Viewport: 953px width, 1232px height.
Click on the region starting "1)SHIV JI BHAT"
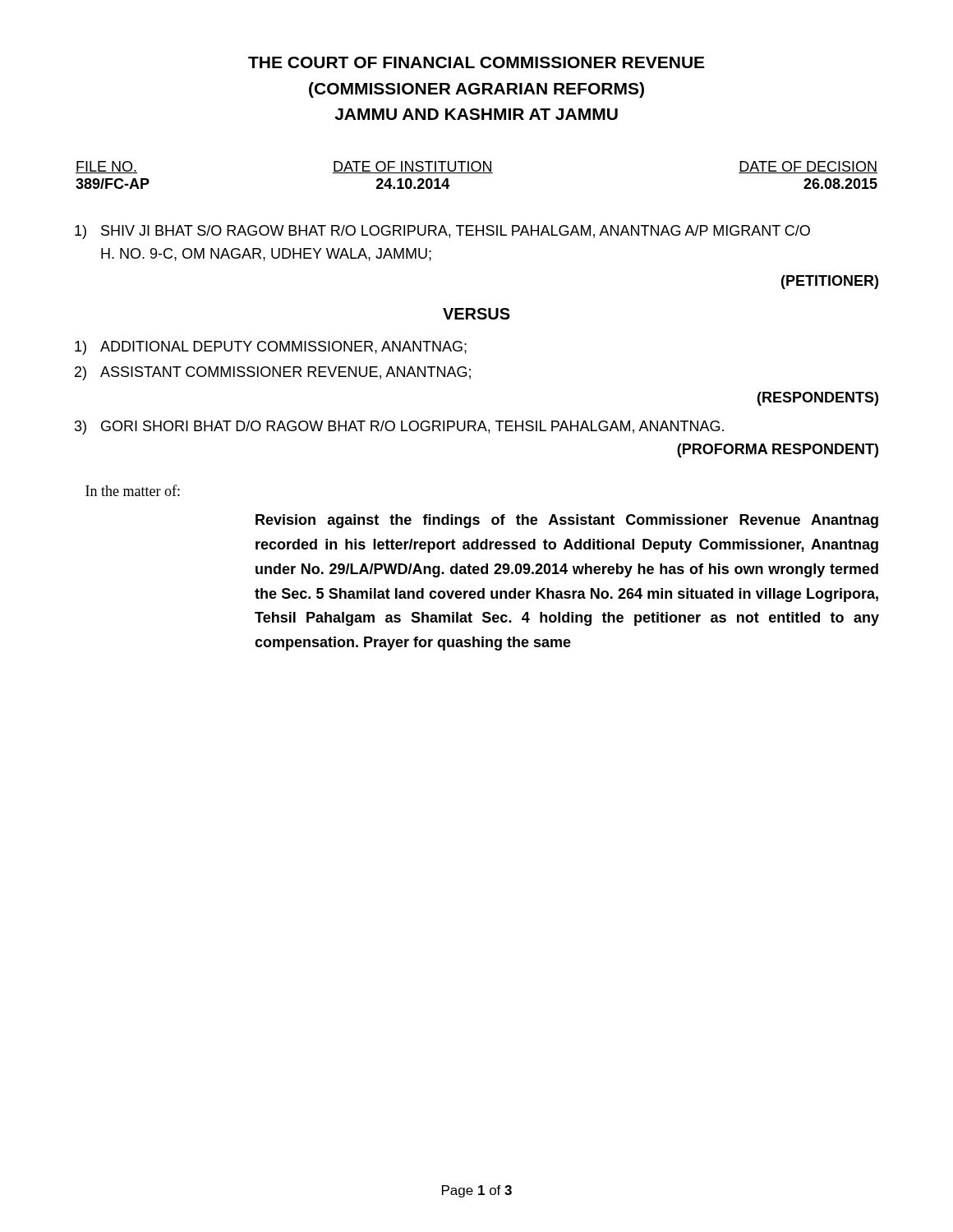pos(449,243)
